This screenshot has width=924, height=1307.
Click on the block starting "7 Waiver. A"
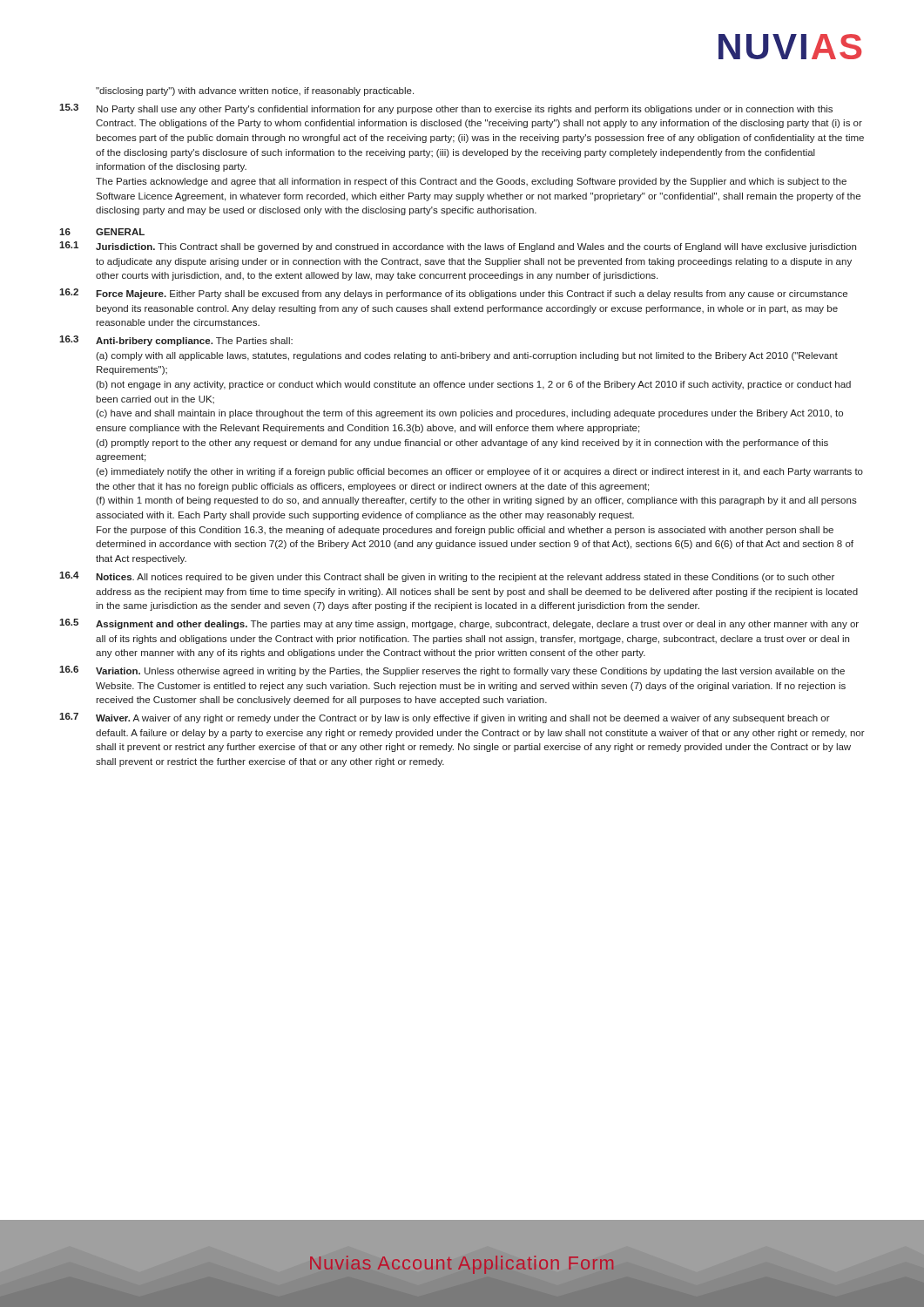tap(462, 740)
